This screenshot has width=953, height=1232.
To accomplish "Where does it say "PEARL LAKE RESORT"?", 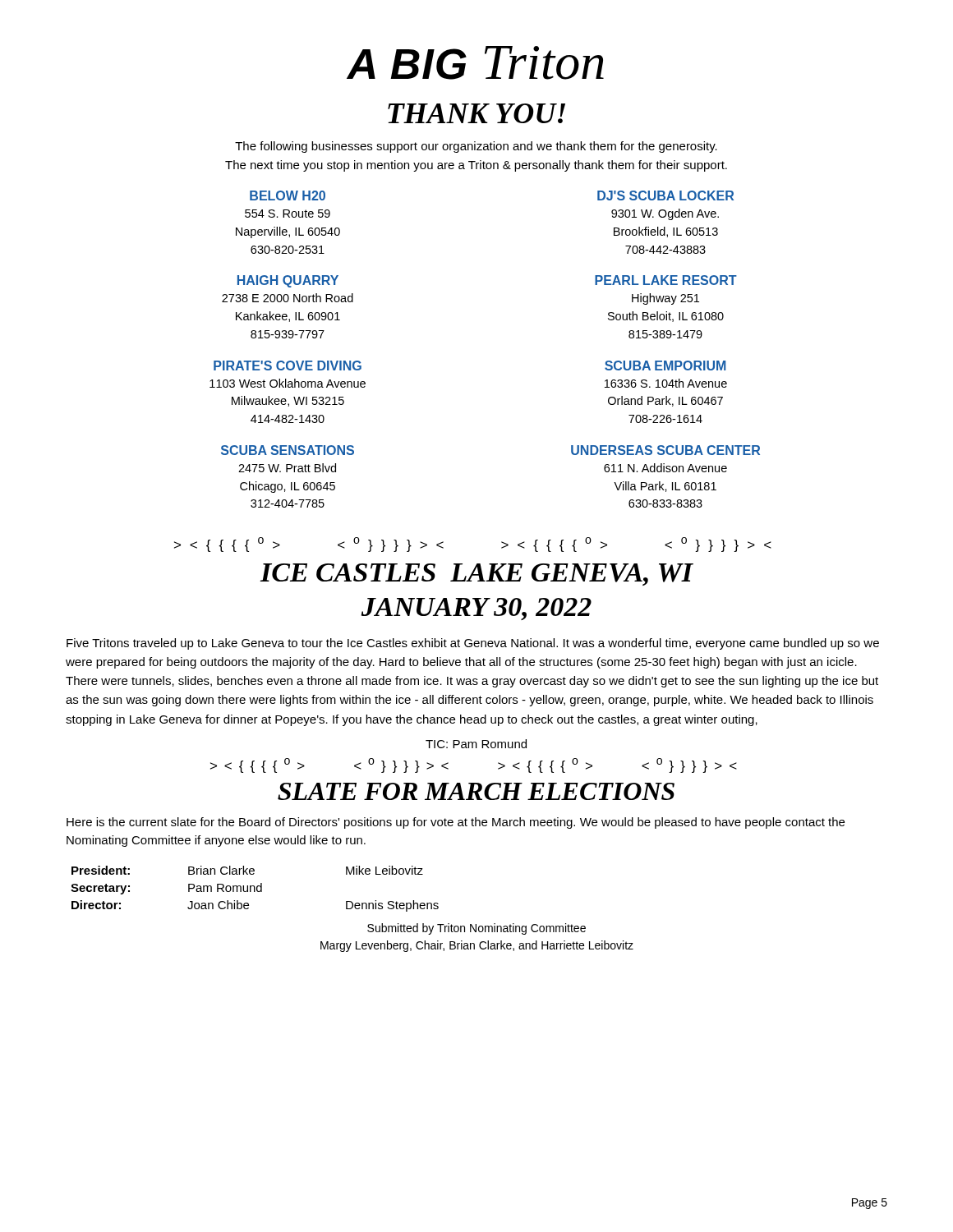I will click(x=665, y=281).
